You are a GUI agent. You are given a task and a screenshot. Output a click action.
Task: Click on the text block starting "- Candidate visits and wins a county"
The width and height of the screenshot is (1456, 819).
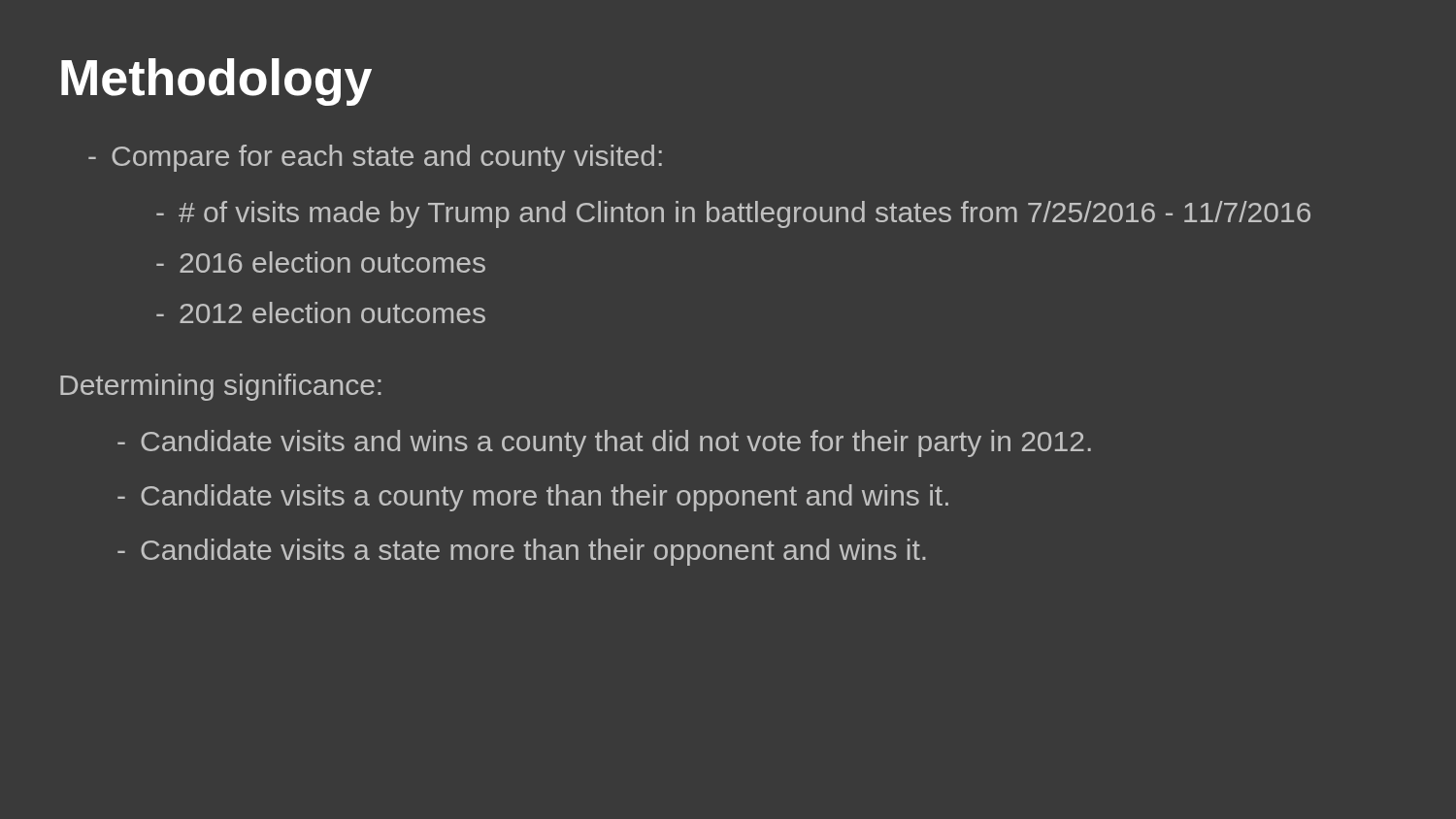[605, 442]
